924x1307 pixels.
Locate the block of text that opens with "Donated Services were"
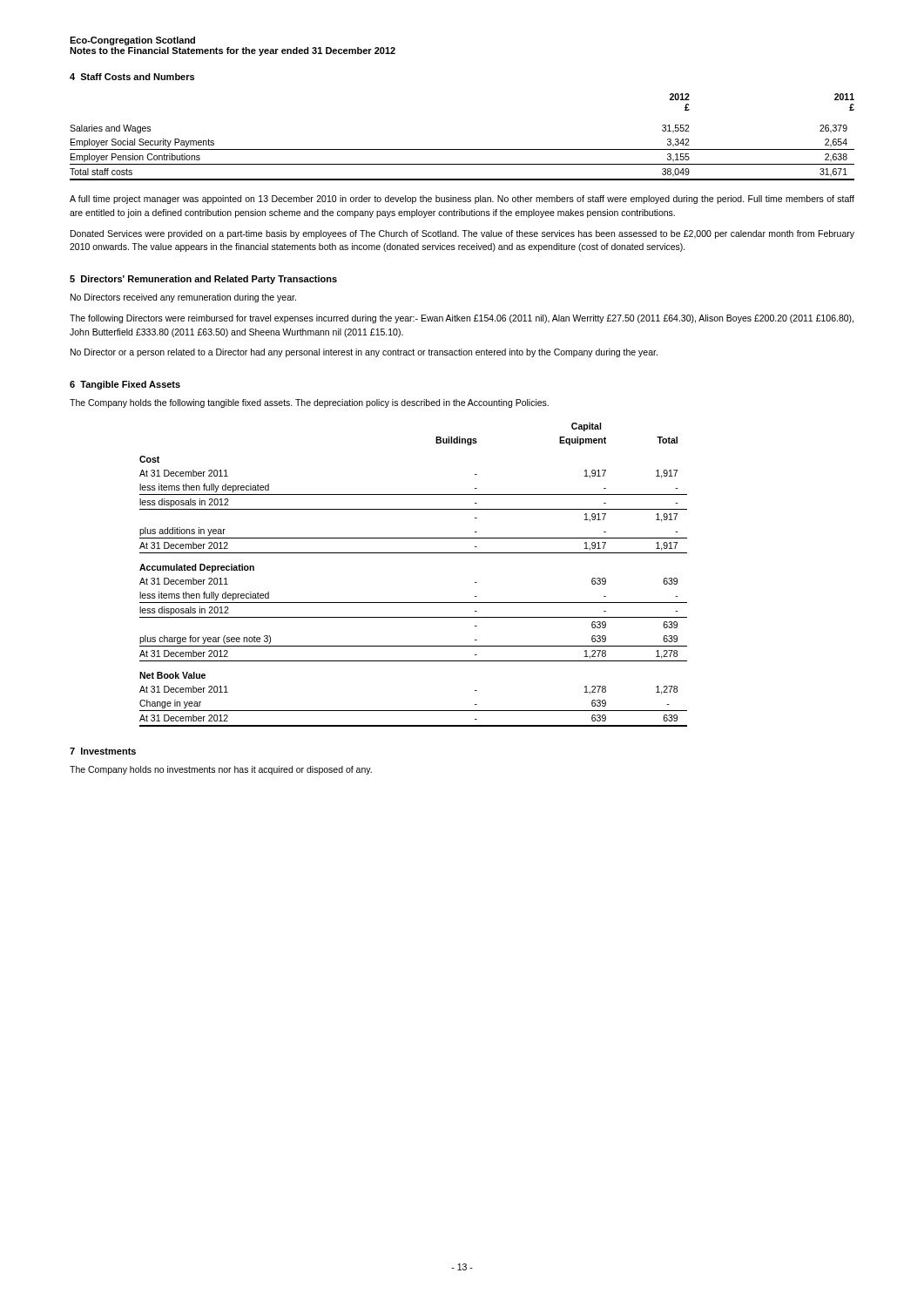(462, 240)
